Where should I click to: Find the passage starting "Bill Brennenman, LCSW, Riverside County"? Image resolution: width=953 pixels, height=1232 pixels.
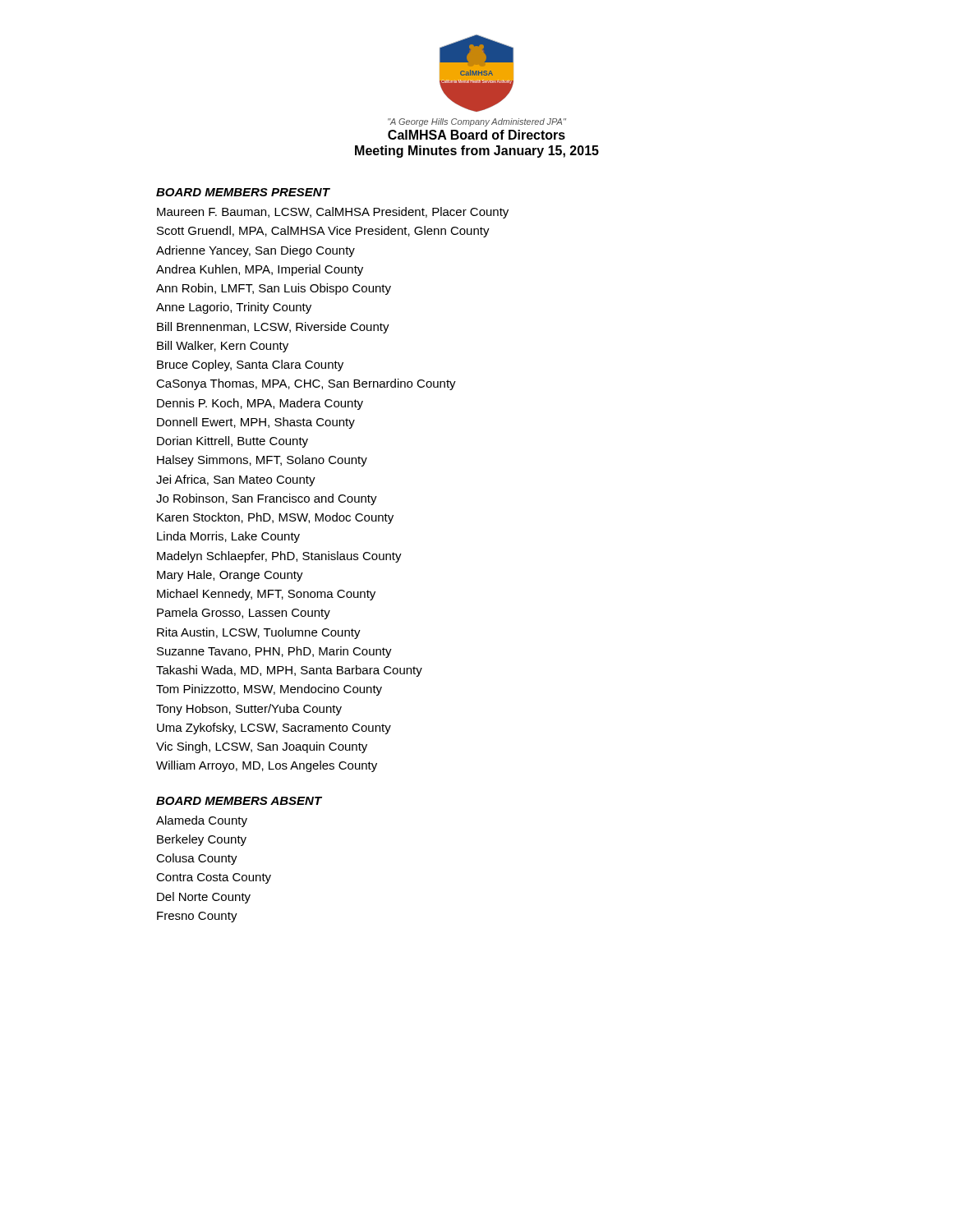273,326
